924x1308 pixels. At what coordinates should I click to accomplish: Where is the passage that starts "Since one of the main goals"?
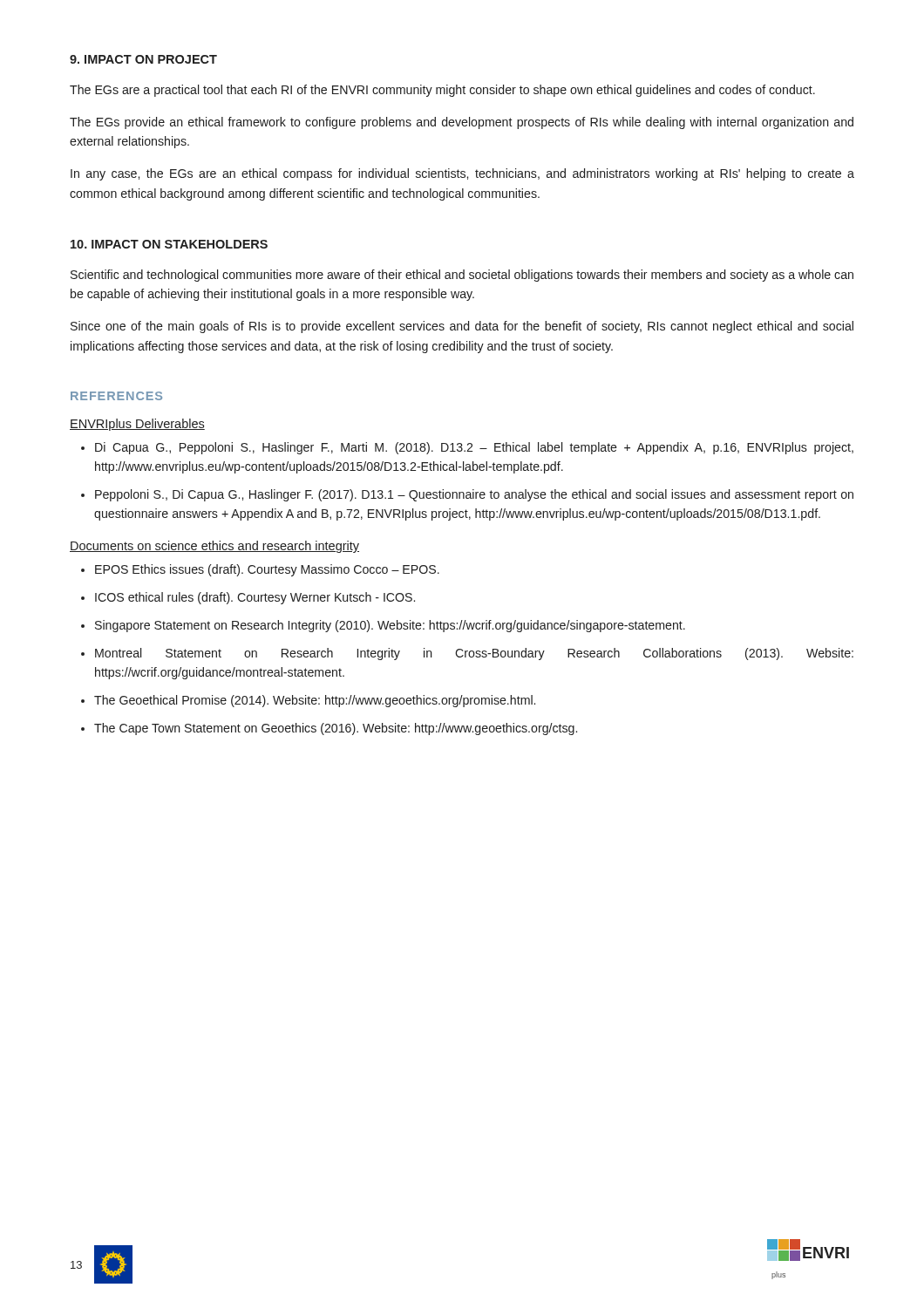tap(462, 336)
